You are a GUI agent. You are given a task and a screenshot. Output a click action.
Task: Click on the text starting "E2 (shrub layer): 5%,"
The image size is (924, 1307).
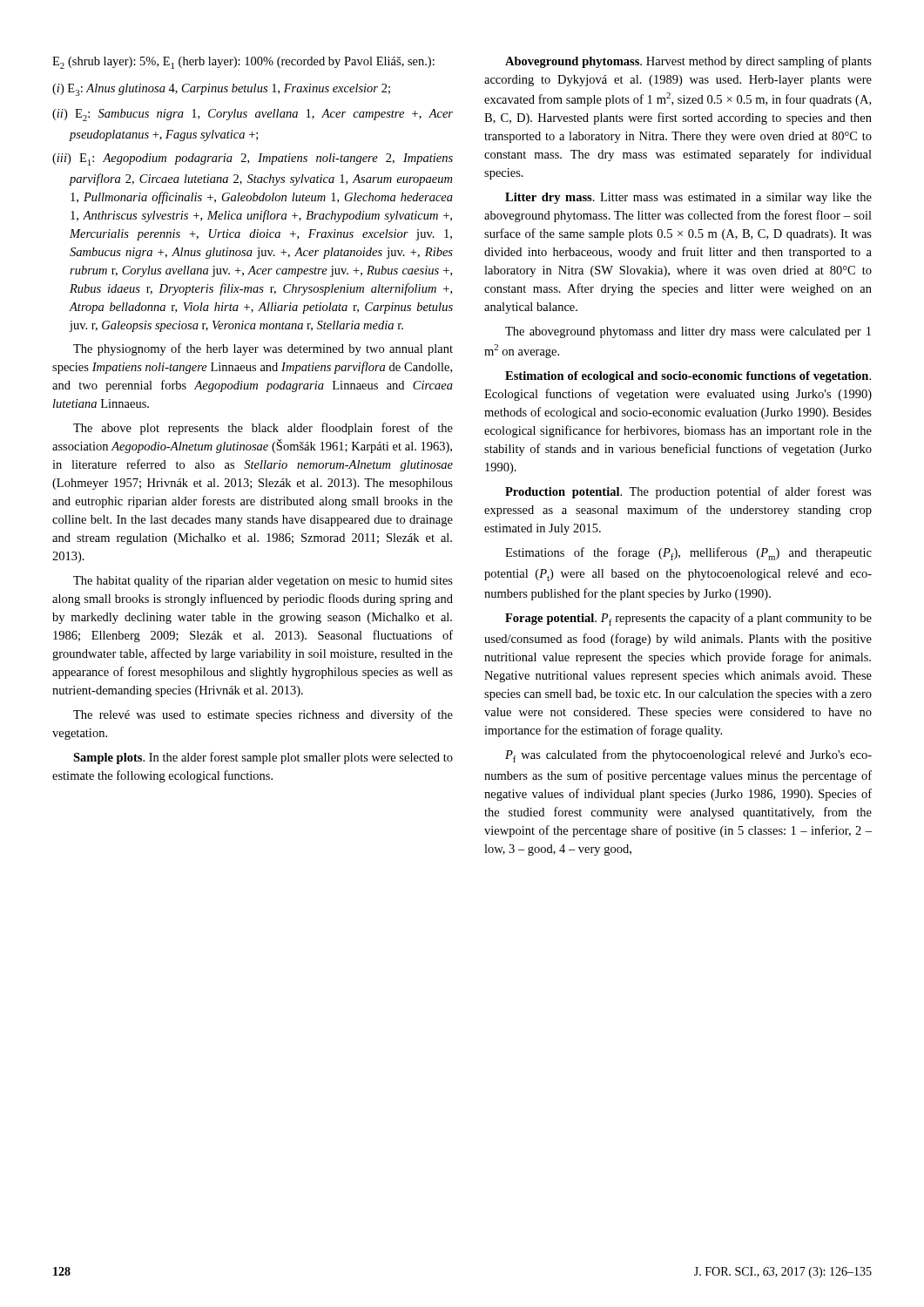point(253,63)
